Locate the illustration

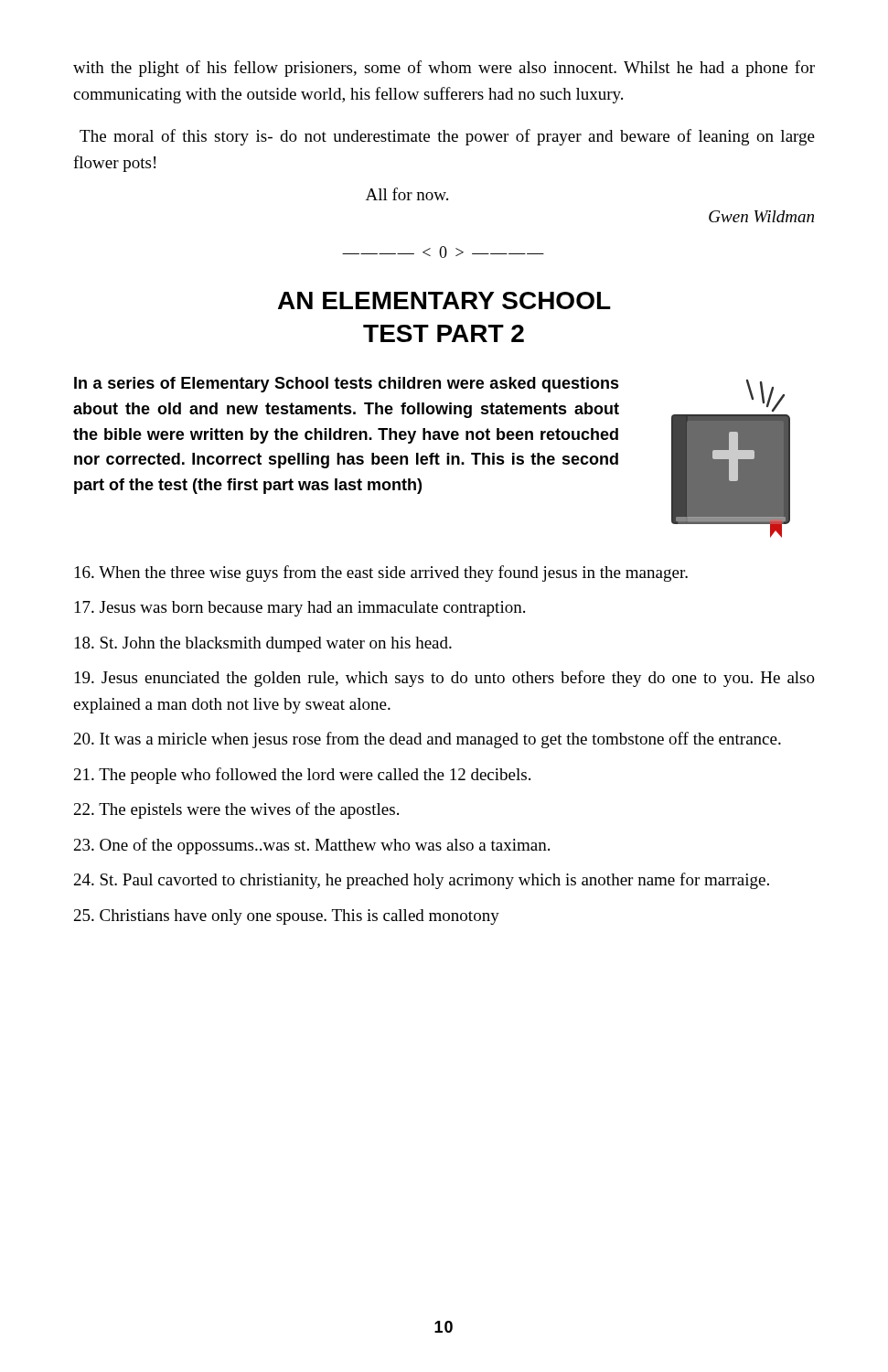coord(728,454)
